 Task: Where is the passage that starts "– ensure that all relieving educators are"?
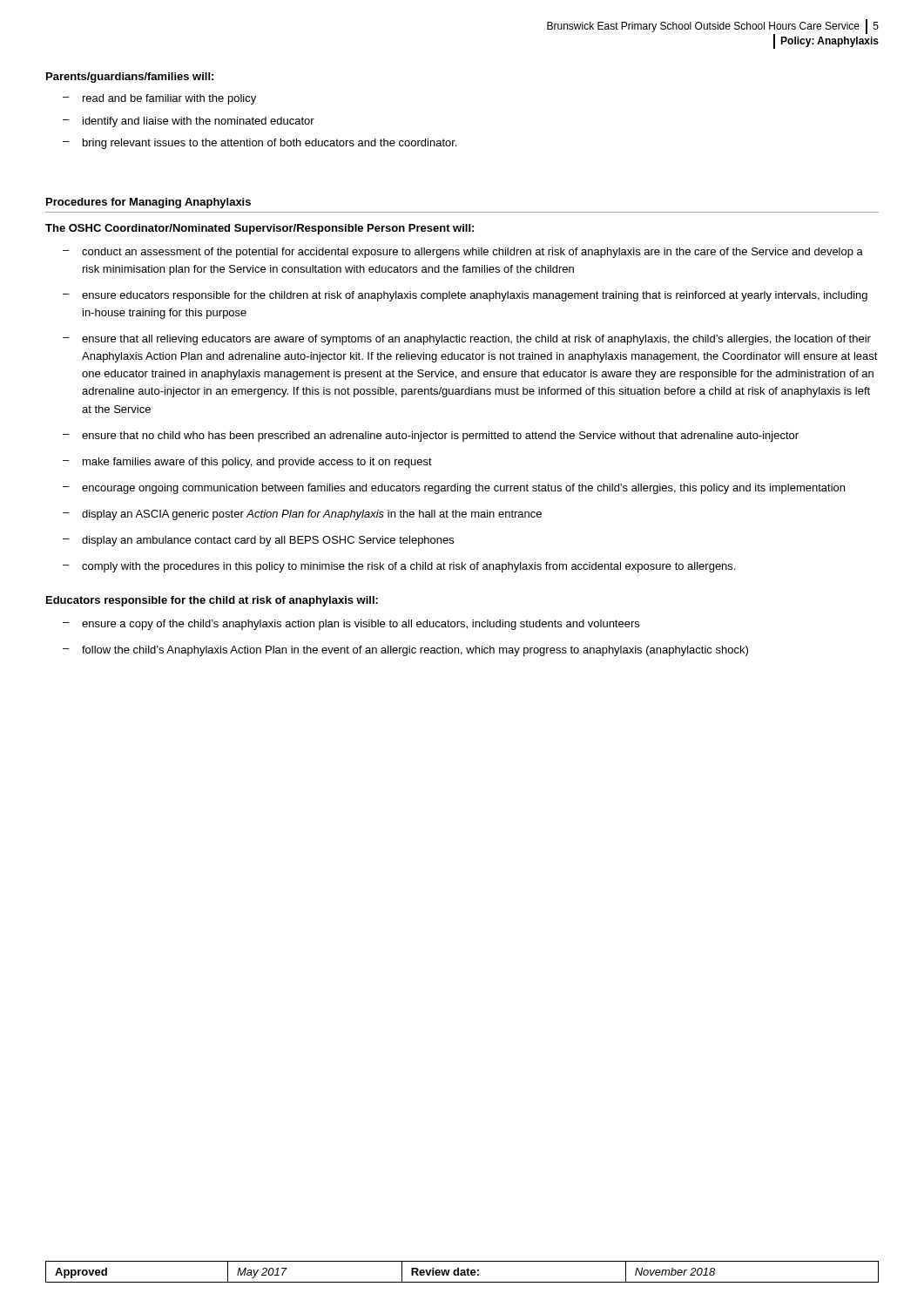(471, 374)
